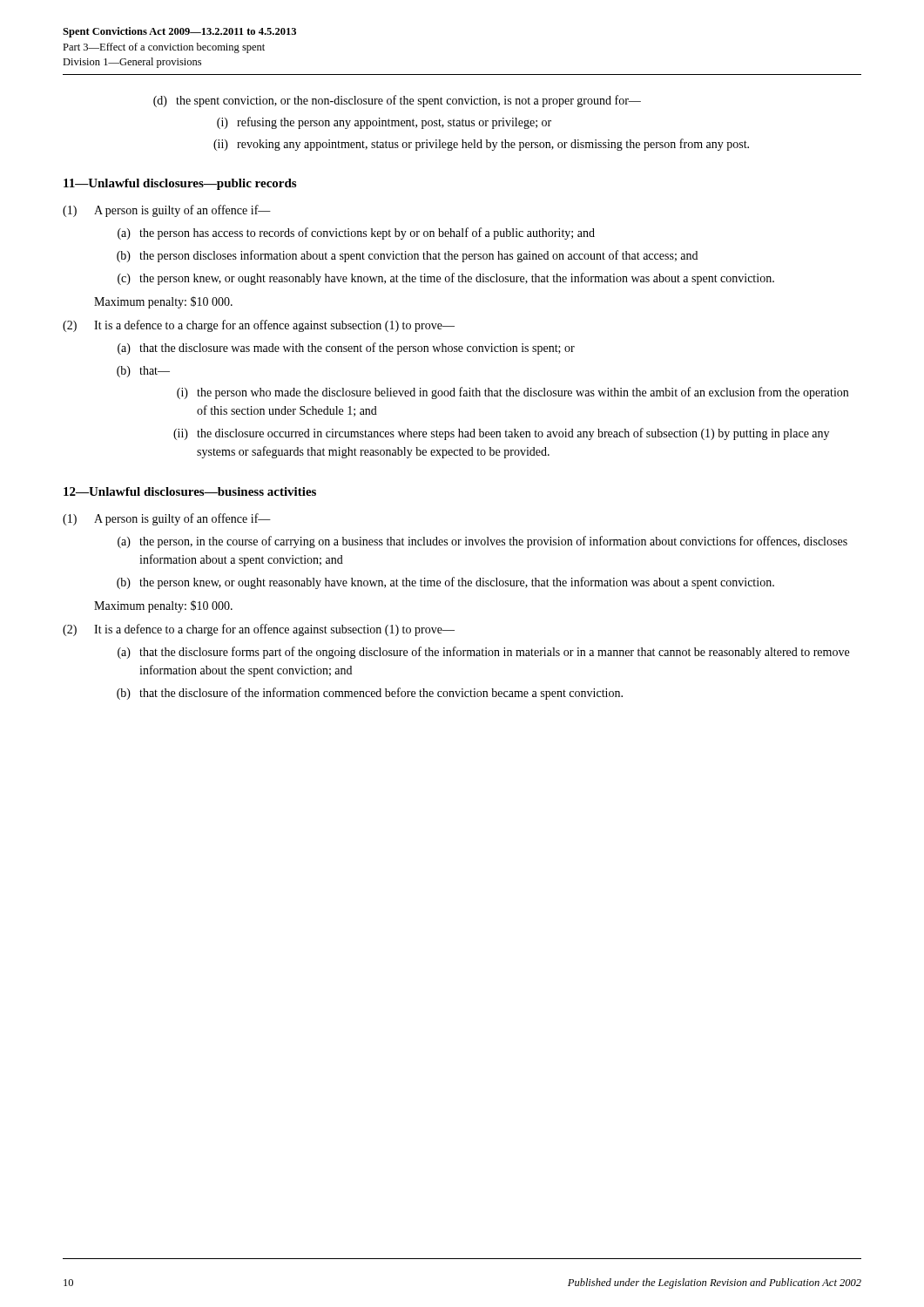Select the list item with the text "(d) the spent conviction, or the"
The image size is (924, 1307).
462,124
